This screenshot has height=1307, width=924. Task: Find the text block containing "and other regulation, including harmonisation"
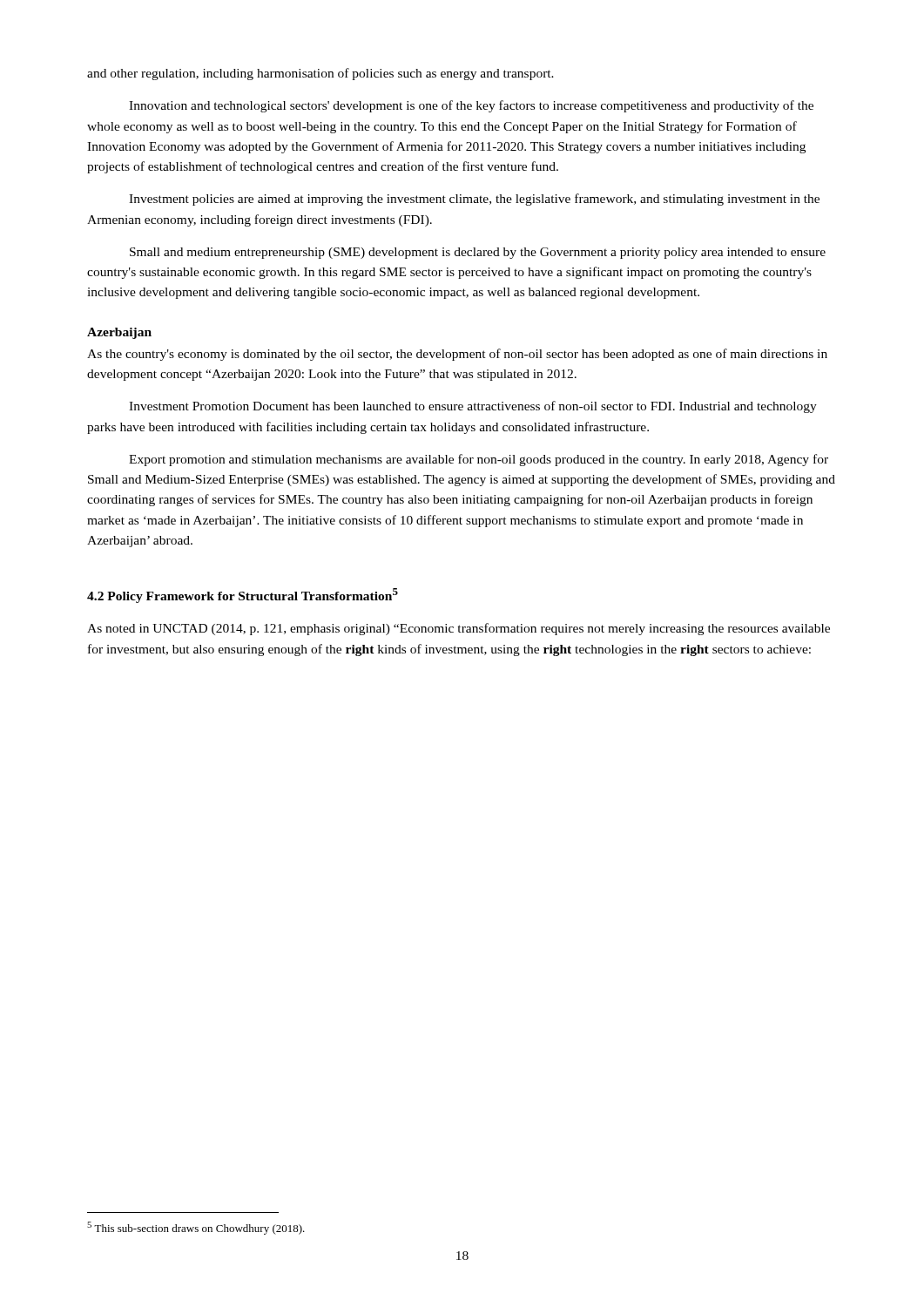click(x=462, y=73)
